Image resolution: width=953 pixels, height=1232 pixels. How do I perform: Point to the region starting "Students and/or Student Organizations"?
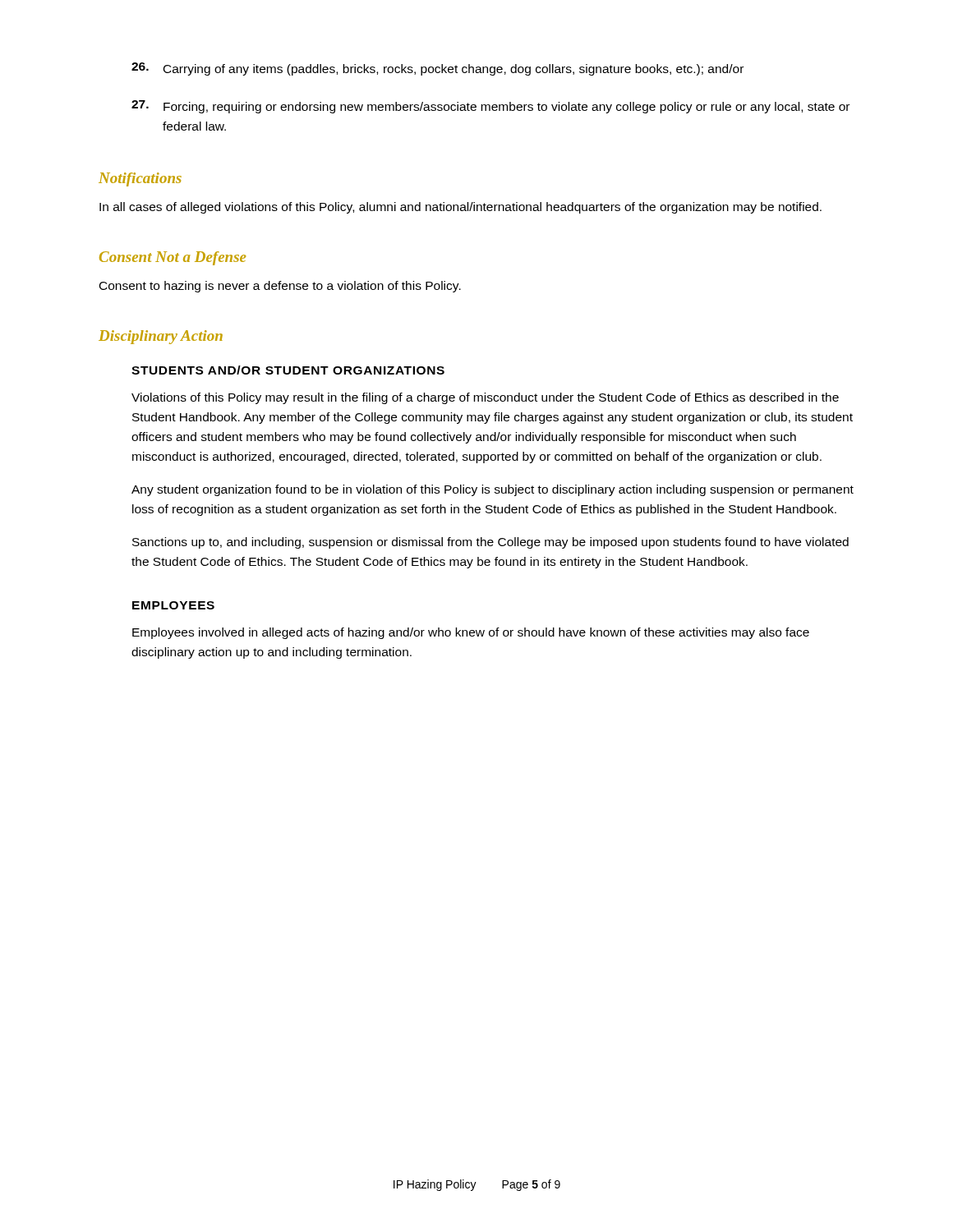tap(288, 370)
